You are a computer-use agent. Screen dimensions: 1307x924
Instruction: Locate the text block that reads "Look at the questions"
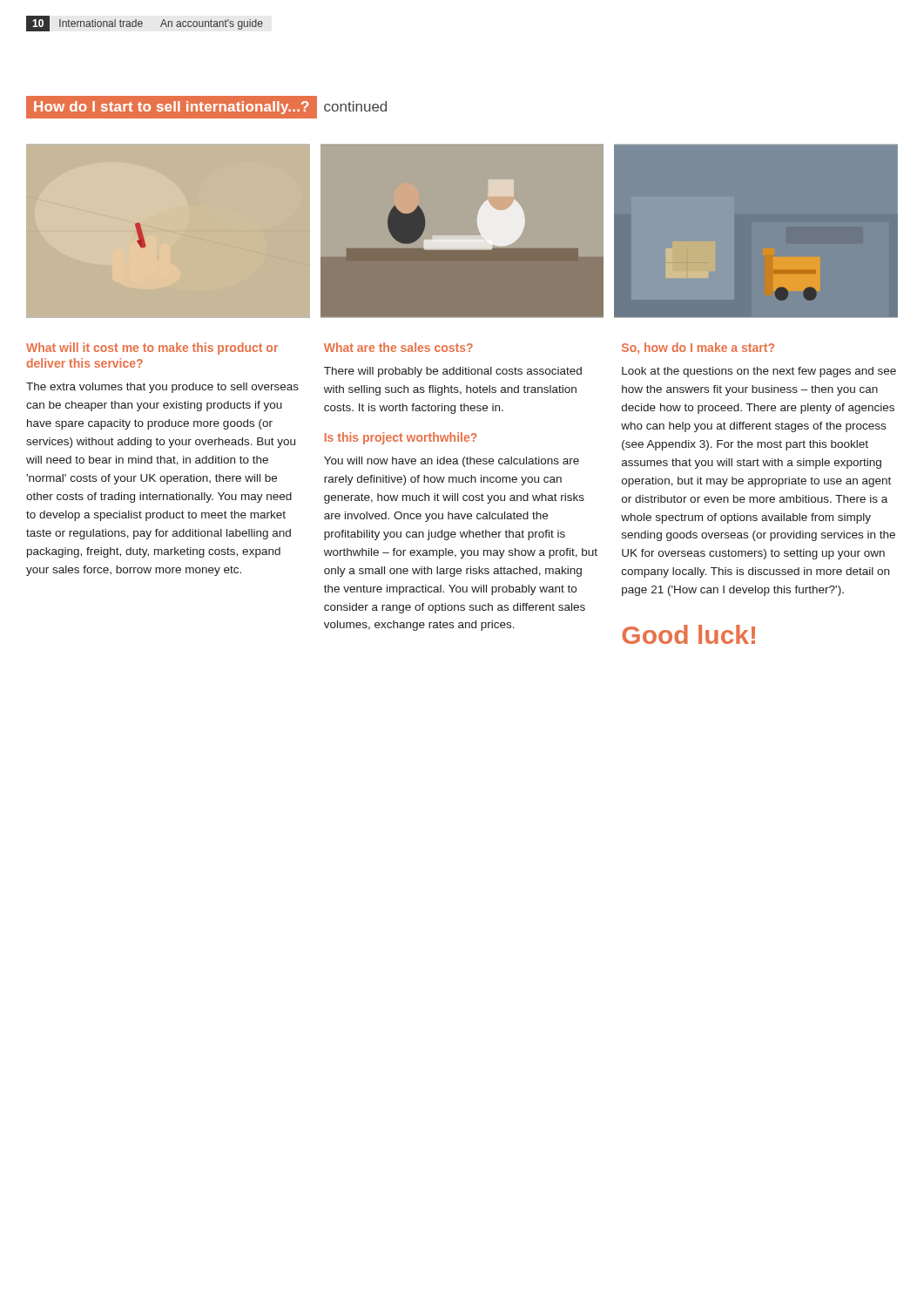pyautogui.click(x=759, y=480)
